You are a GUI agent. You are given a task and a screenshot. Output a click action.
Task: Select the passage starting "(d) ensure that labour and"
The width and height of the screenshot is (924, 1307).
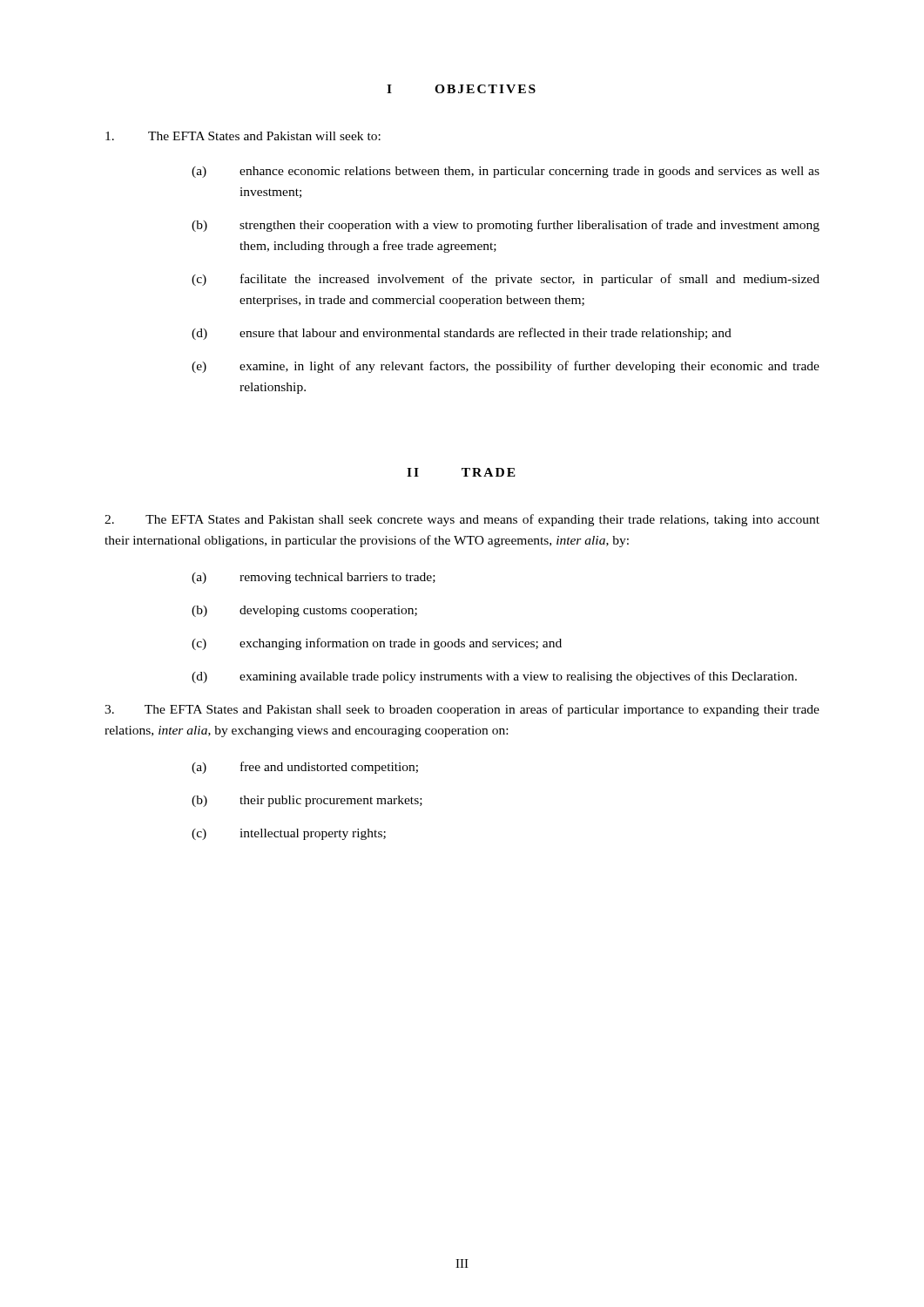(x=506, y=333)
